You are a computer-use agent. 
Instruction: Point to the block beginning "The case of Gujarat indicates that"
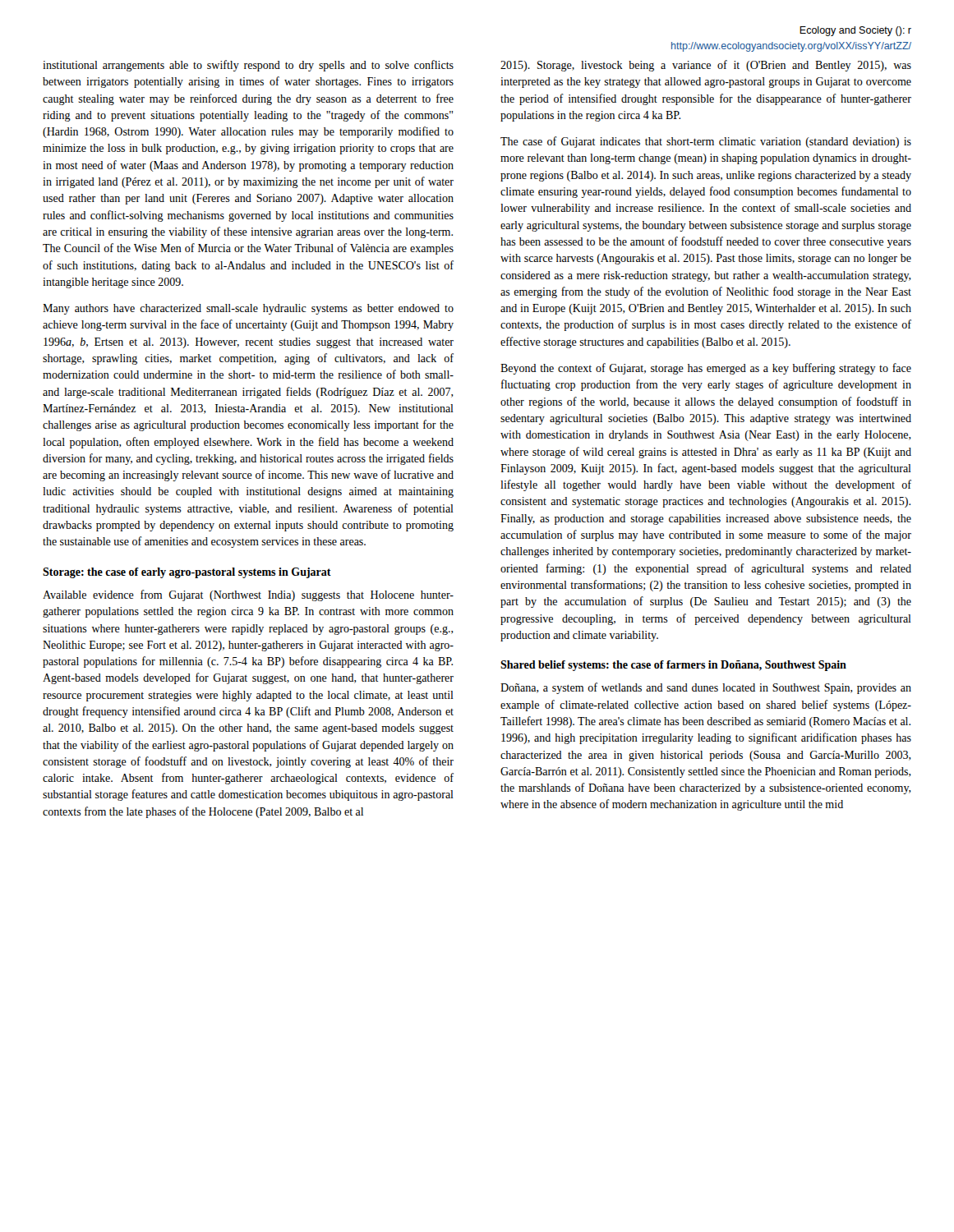pyautogui.click(x=706, y=242)
